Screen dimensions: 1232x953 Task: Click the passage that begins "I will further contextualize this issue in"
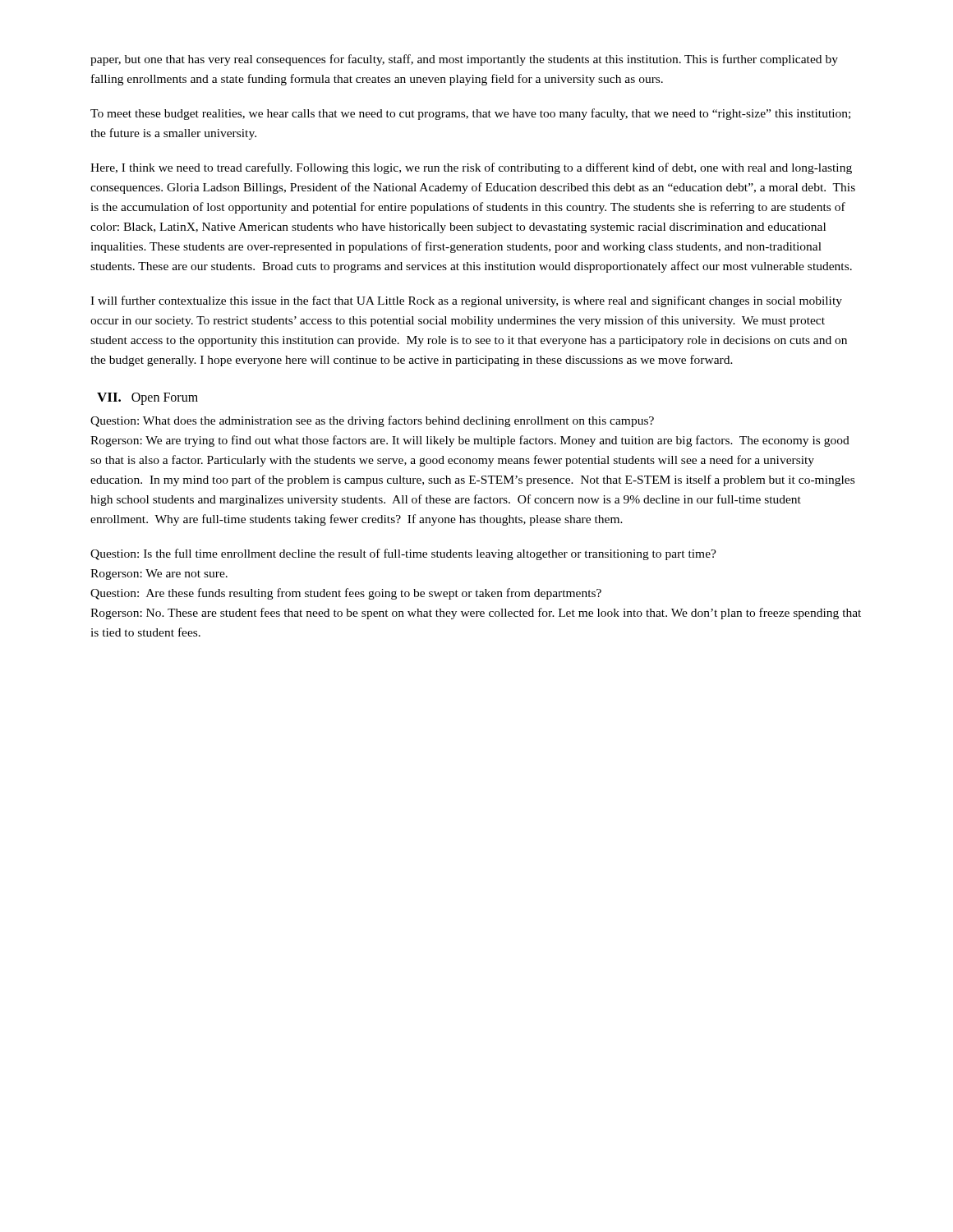point(469,330)
